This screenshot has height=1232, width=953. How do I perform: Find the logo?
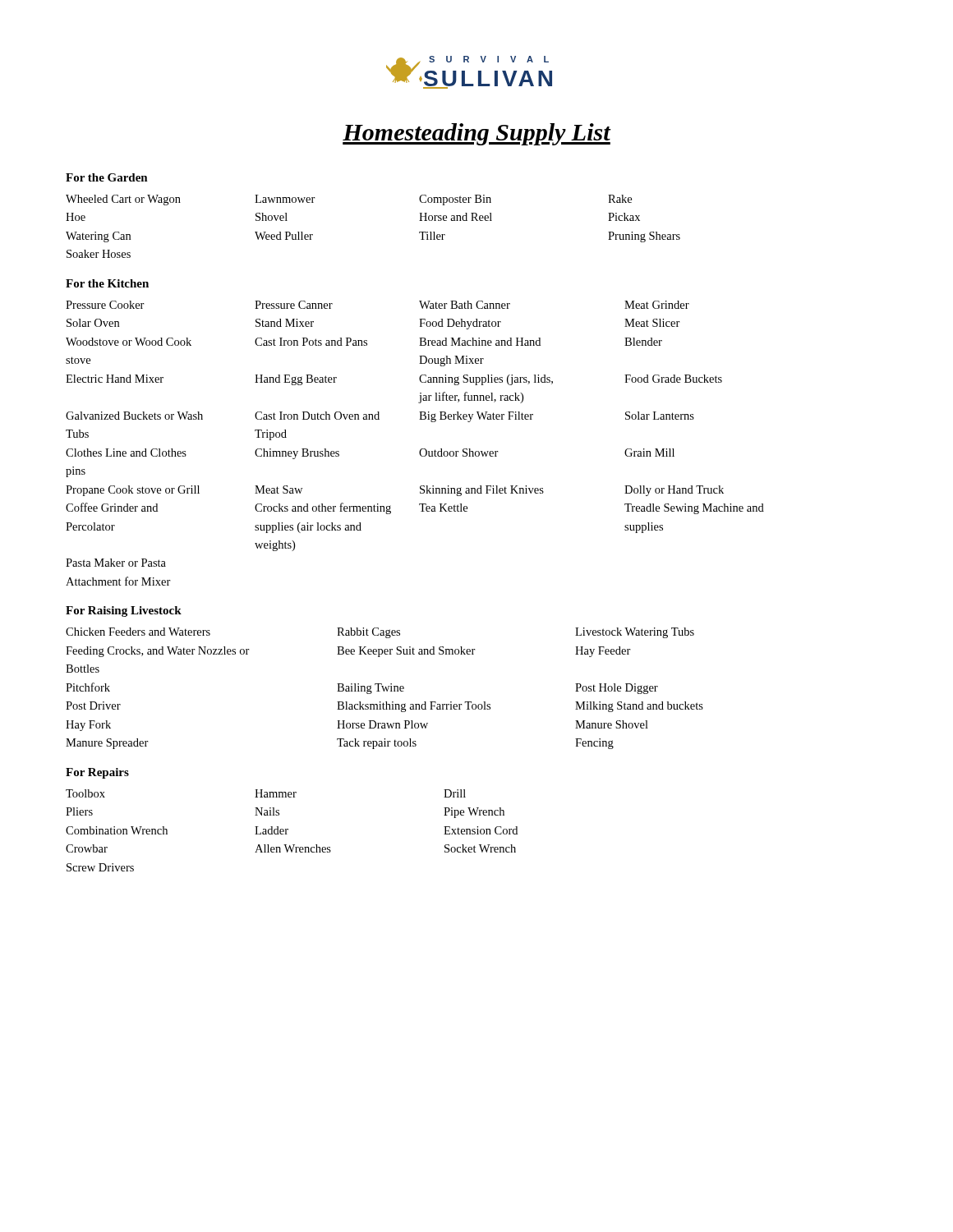[x=476, y=72]
